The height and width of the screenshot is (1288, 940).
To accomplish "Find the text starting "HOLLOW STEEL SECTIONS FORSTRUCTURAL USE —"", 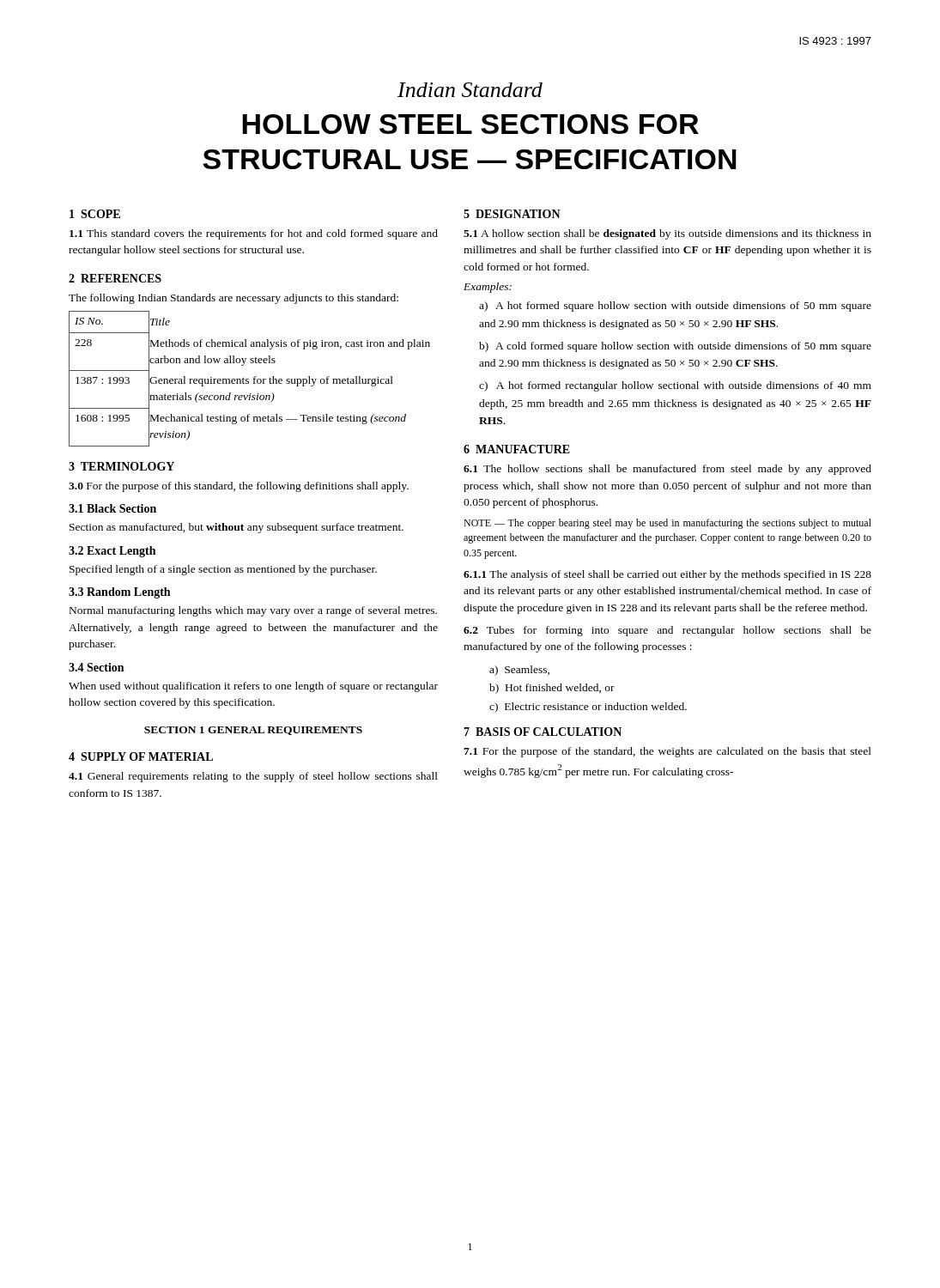I will 470,141.
